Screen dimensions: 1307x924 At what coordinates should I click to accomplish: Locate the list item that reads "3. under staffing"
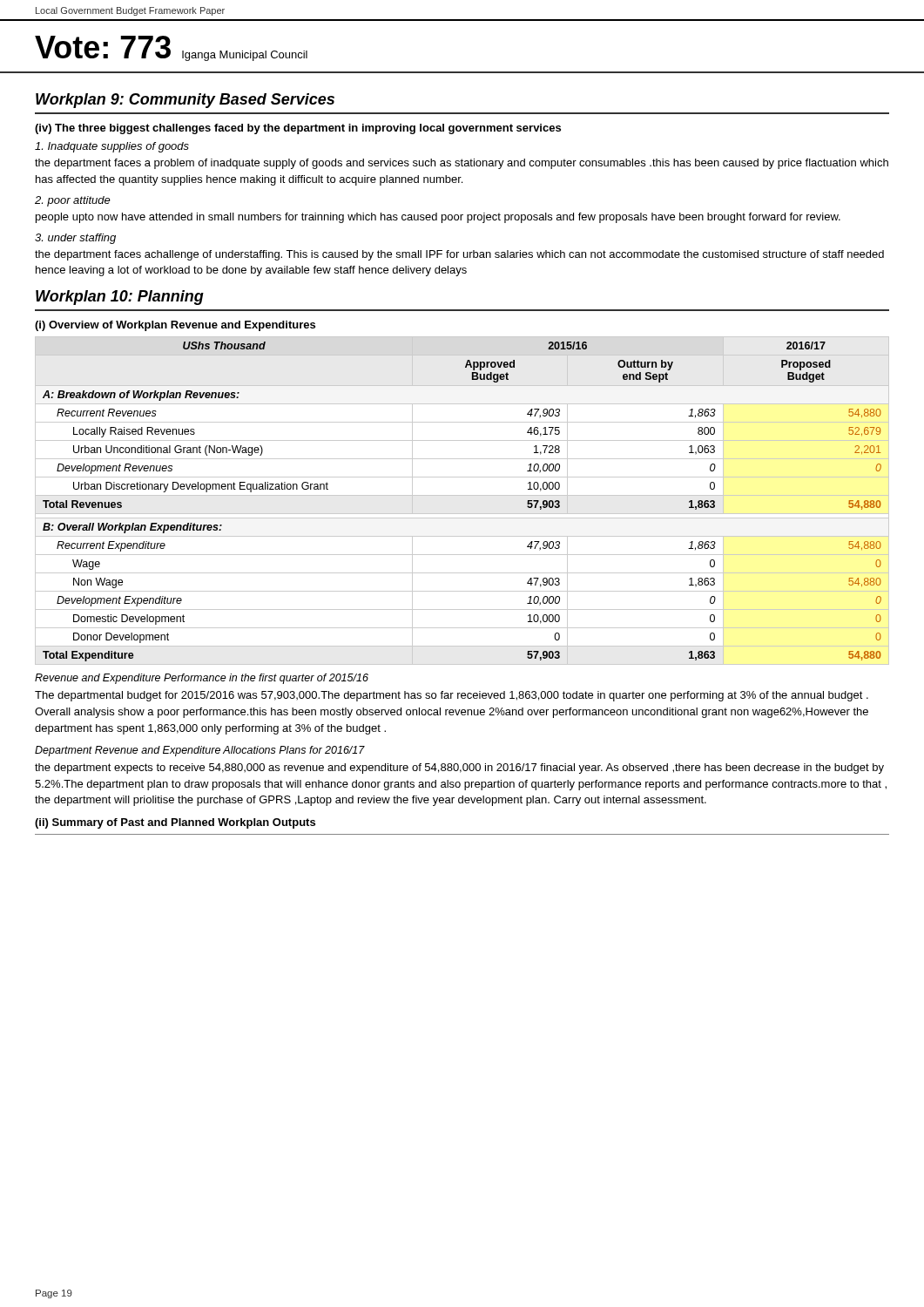(75, 237)
